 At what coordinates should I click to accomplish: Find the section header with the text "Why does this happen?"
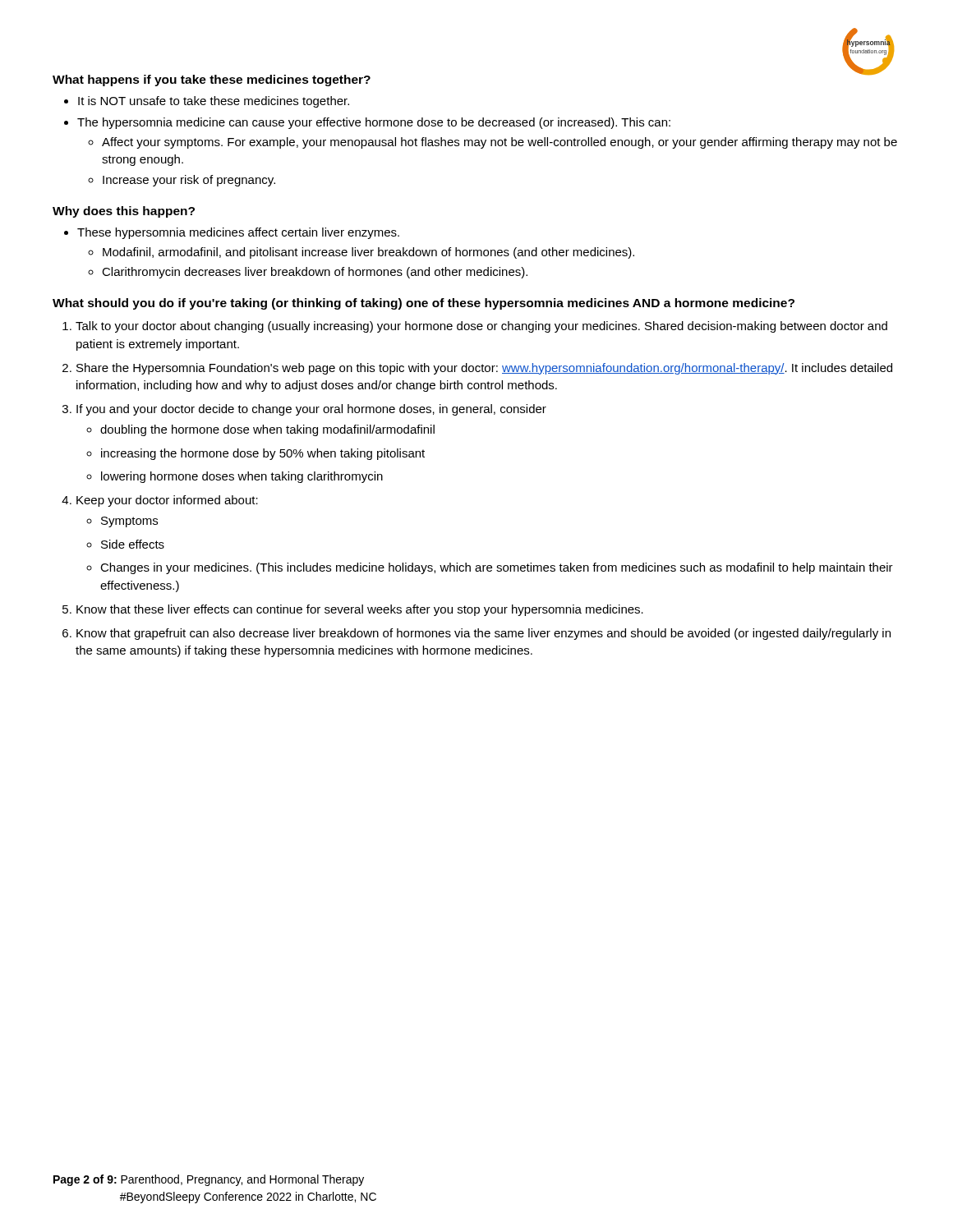pos(124,210)
